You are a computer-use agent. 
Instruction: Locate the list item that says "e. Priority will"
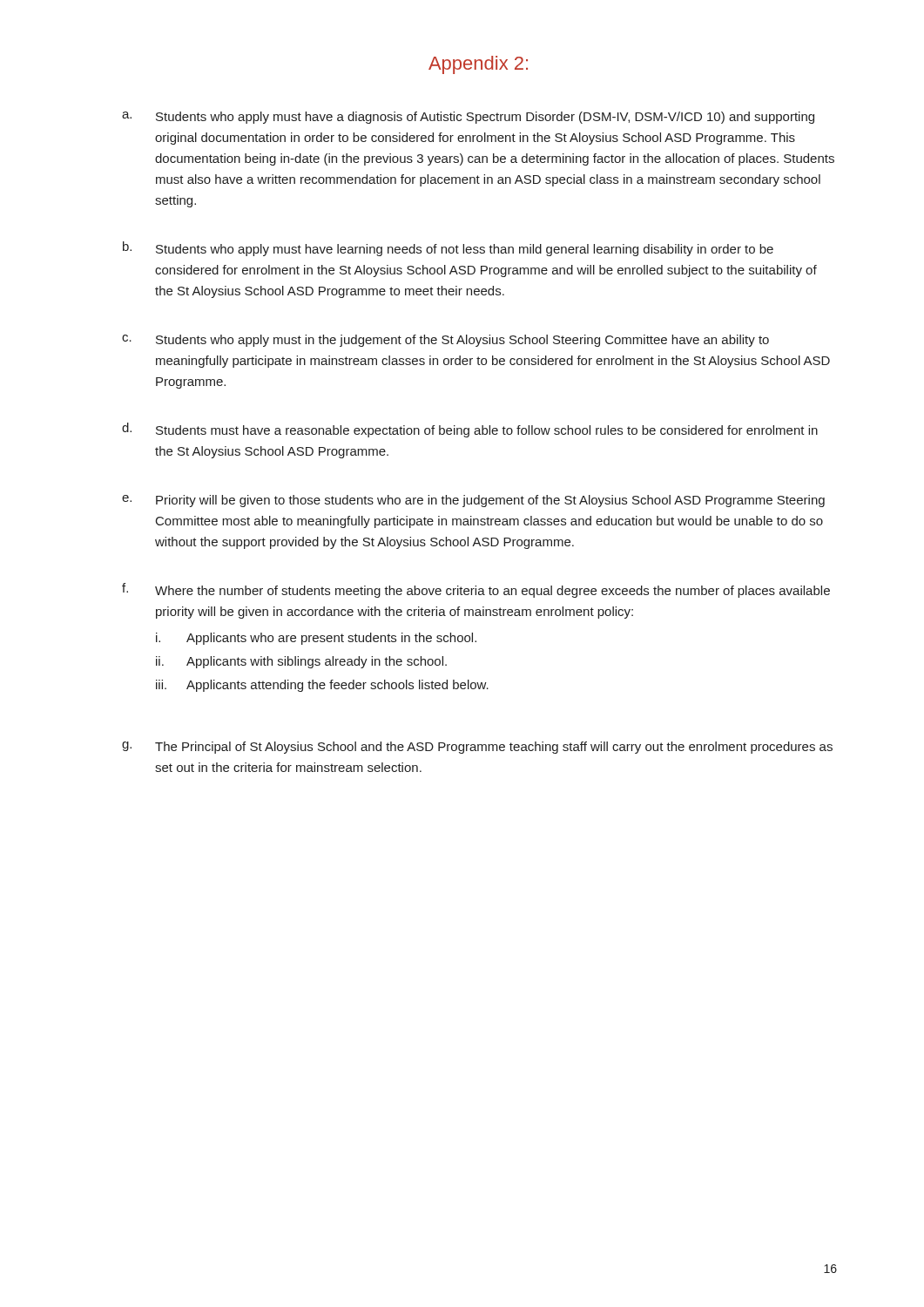click(x=479, y=521)
